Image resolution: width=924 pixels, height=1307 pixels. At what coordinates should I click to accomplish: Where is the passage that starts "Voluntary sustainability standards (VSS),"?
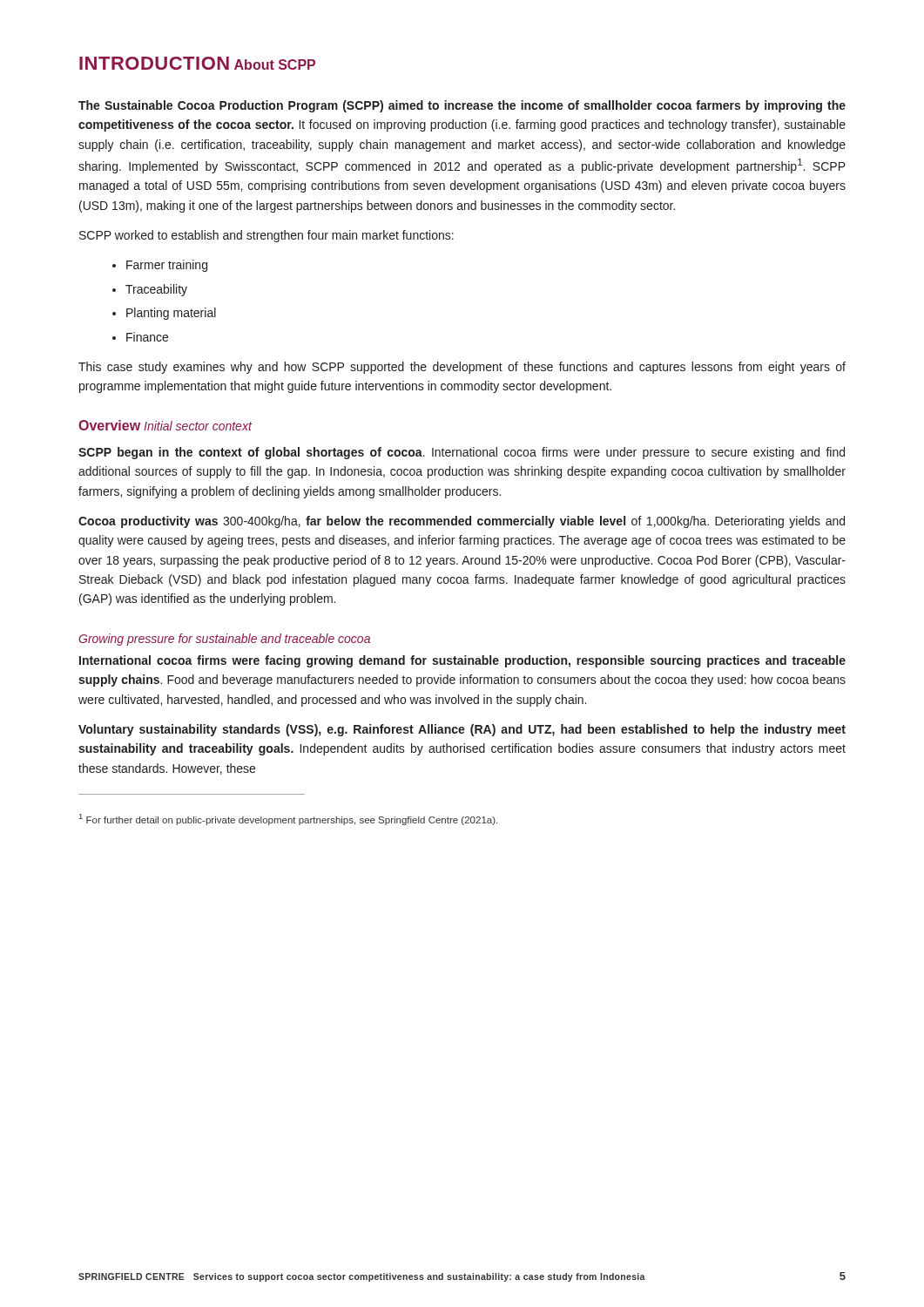tap(462, 749)
